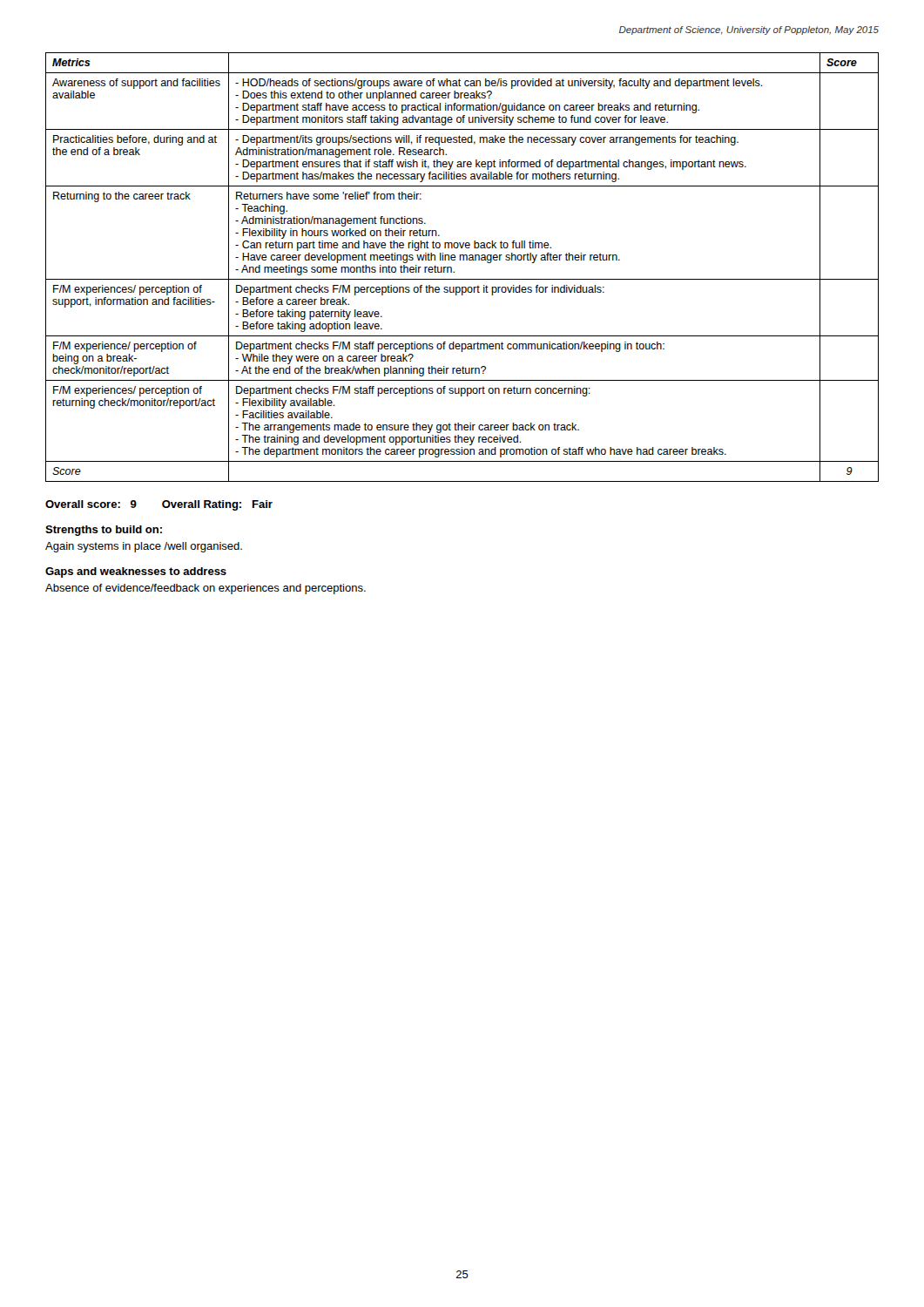Where does it say "Strengths to build on:"?
Viewport: 924px width, 1307px height.
tap(104, 529)
